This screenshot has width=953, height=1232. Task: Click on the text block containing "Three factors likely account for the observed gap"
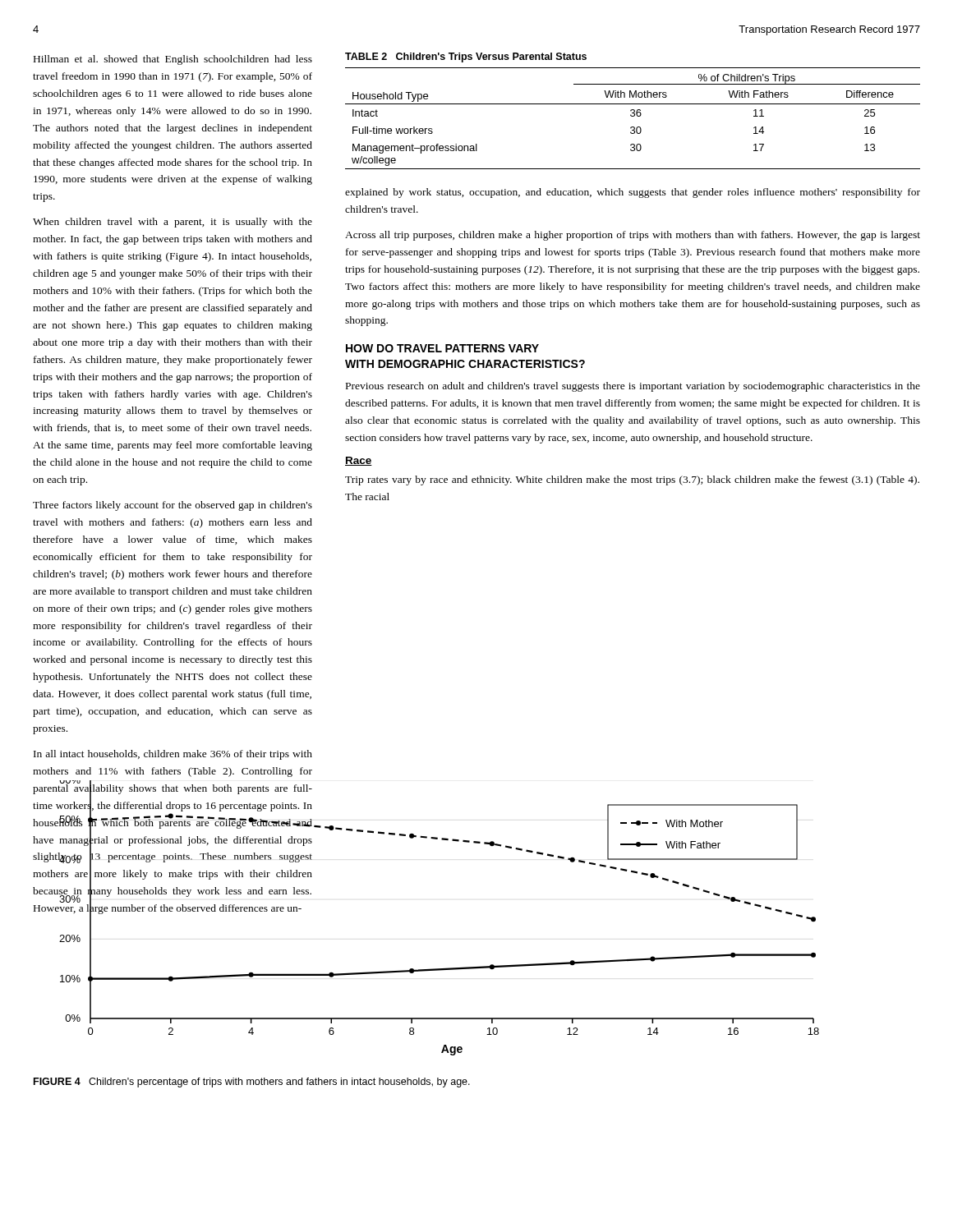[173, 617]
